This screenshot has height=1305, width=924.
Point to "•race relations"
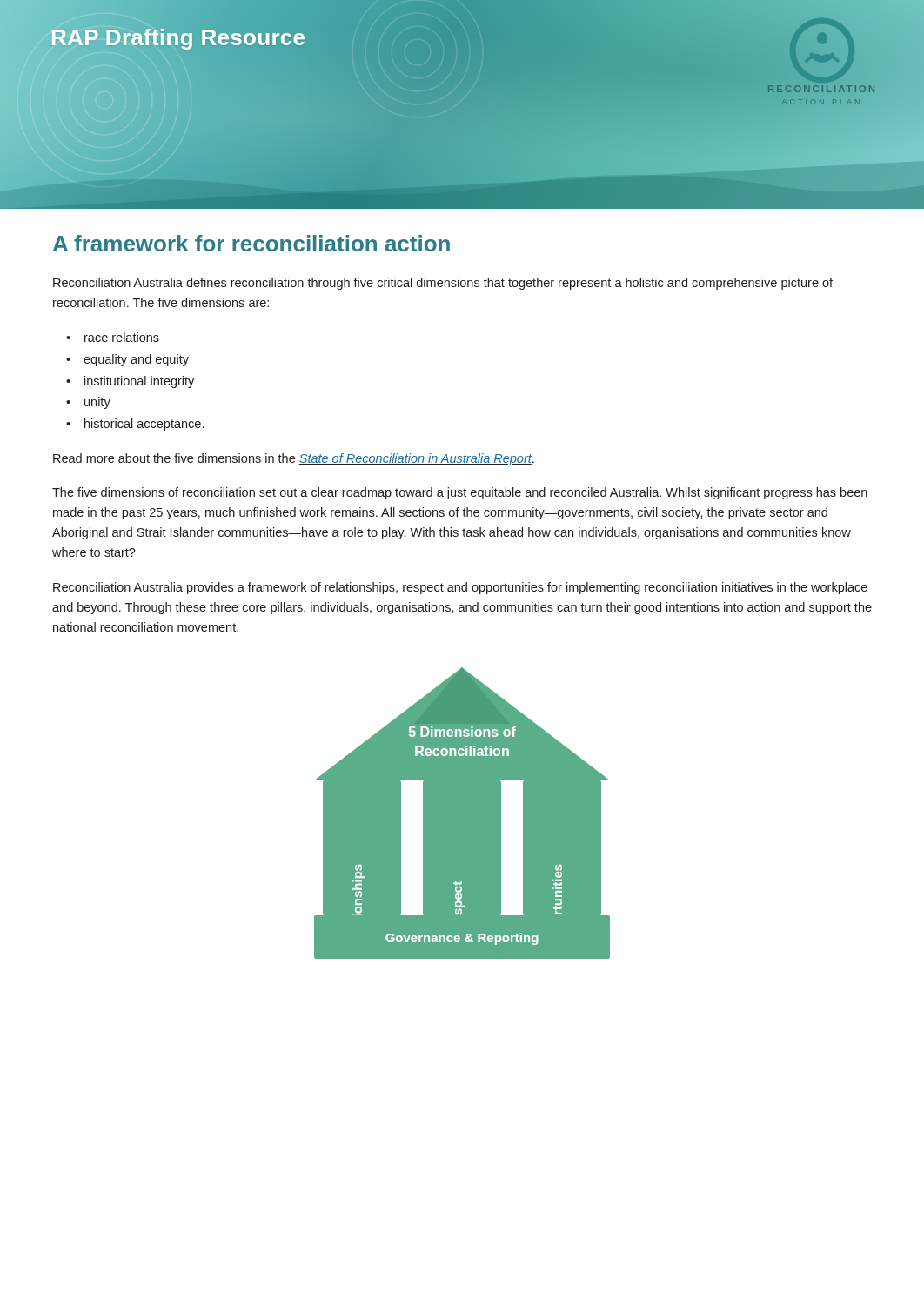(113, 338)
